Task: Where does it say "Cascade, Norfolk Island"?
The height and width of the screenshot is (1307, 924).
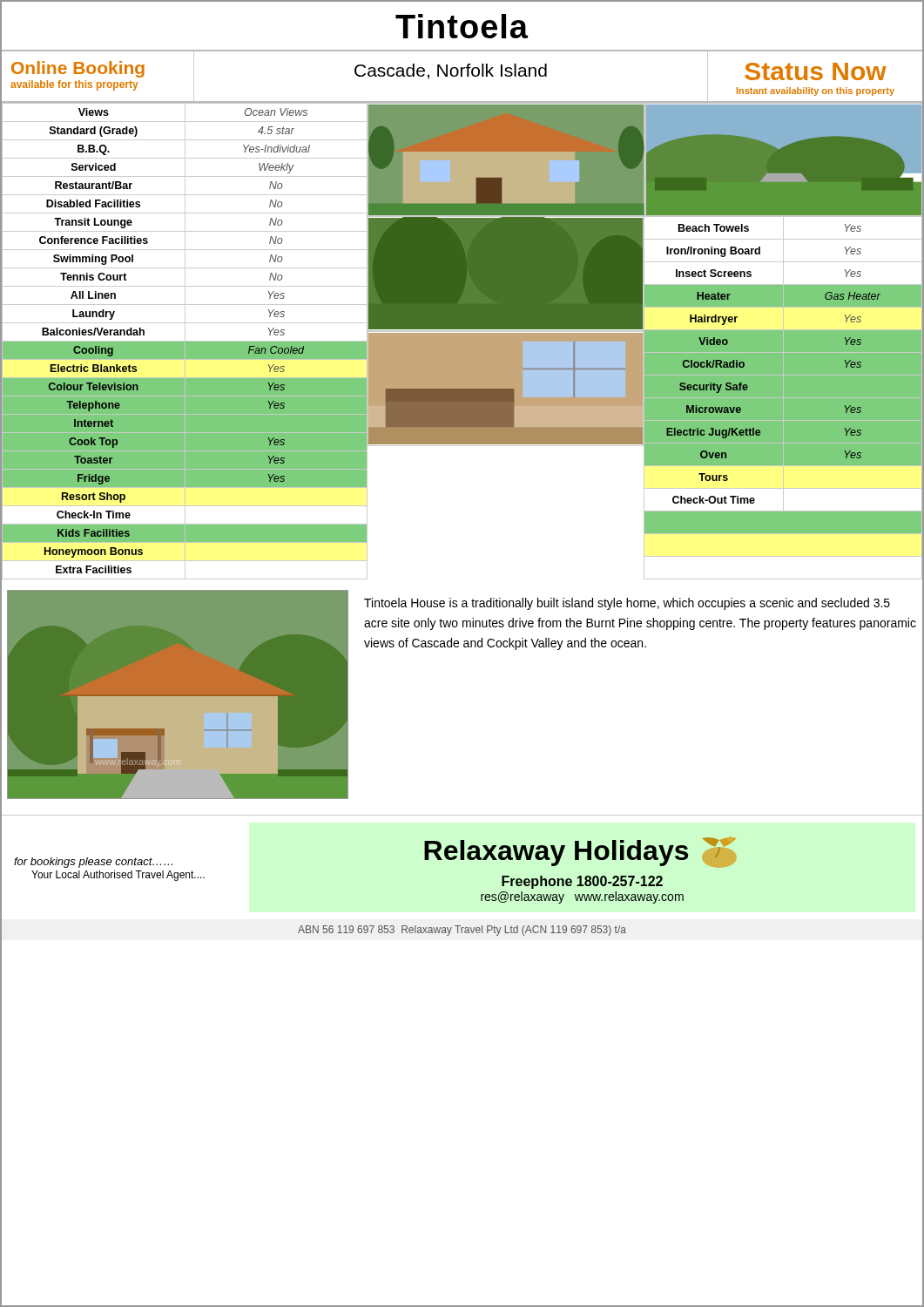Action: (x=451, y=70)
